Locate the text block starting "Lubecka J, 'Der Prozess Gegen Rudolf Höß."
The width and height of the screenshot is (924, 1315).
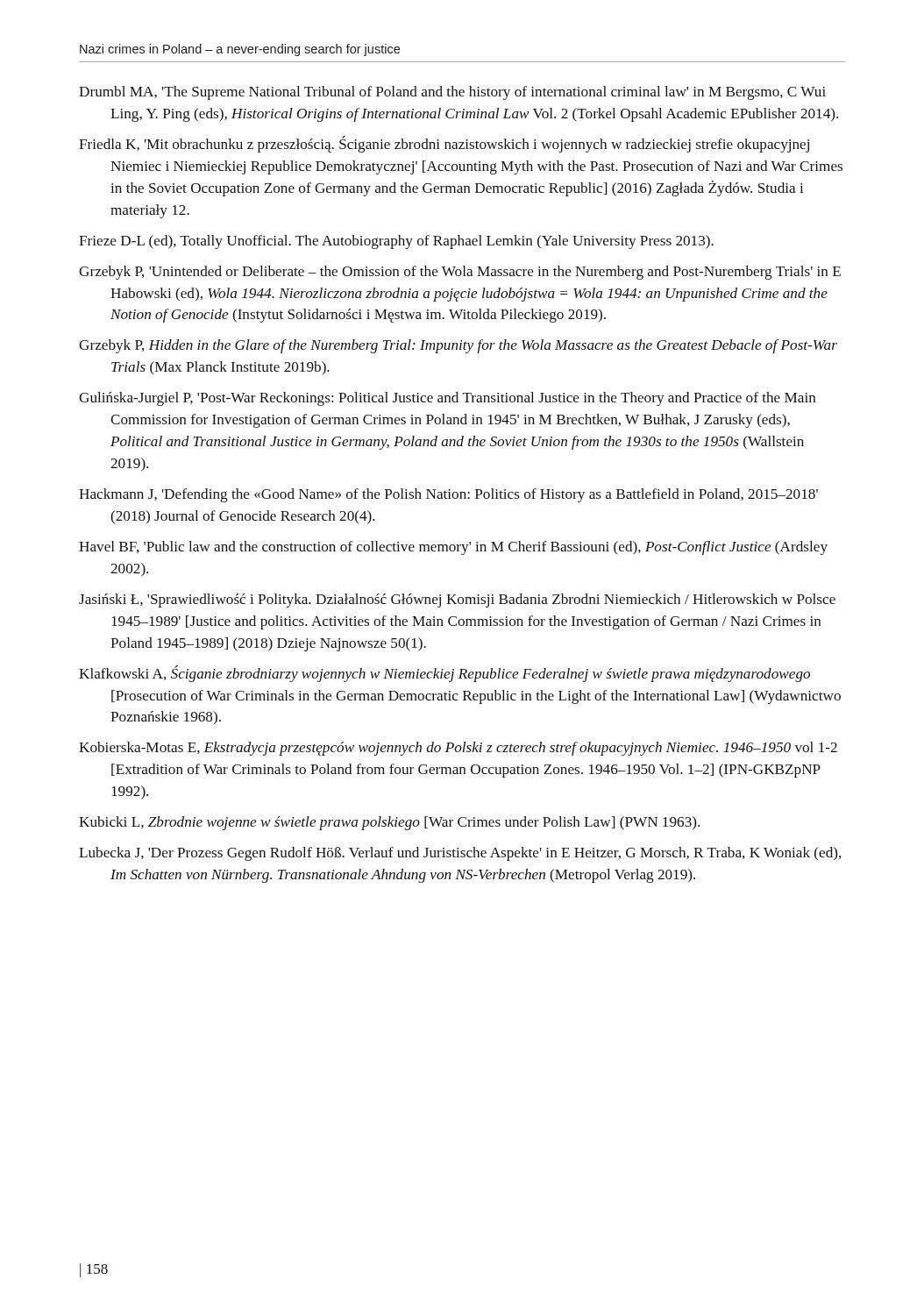[x=460, y=864]
